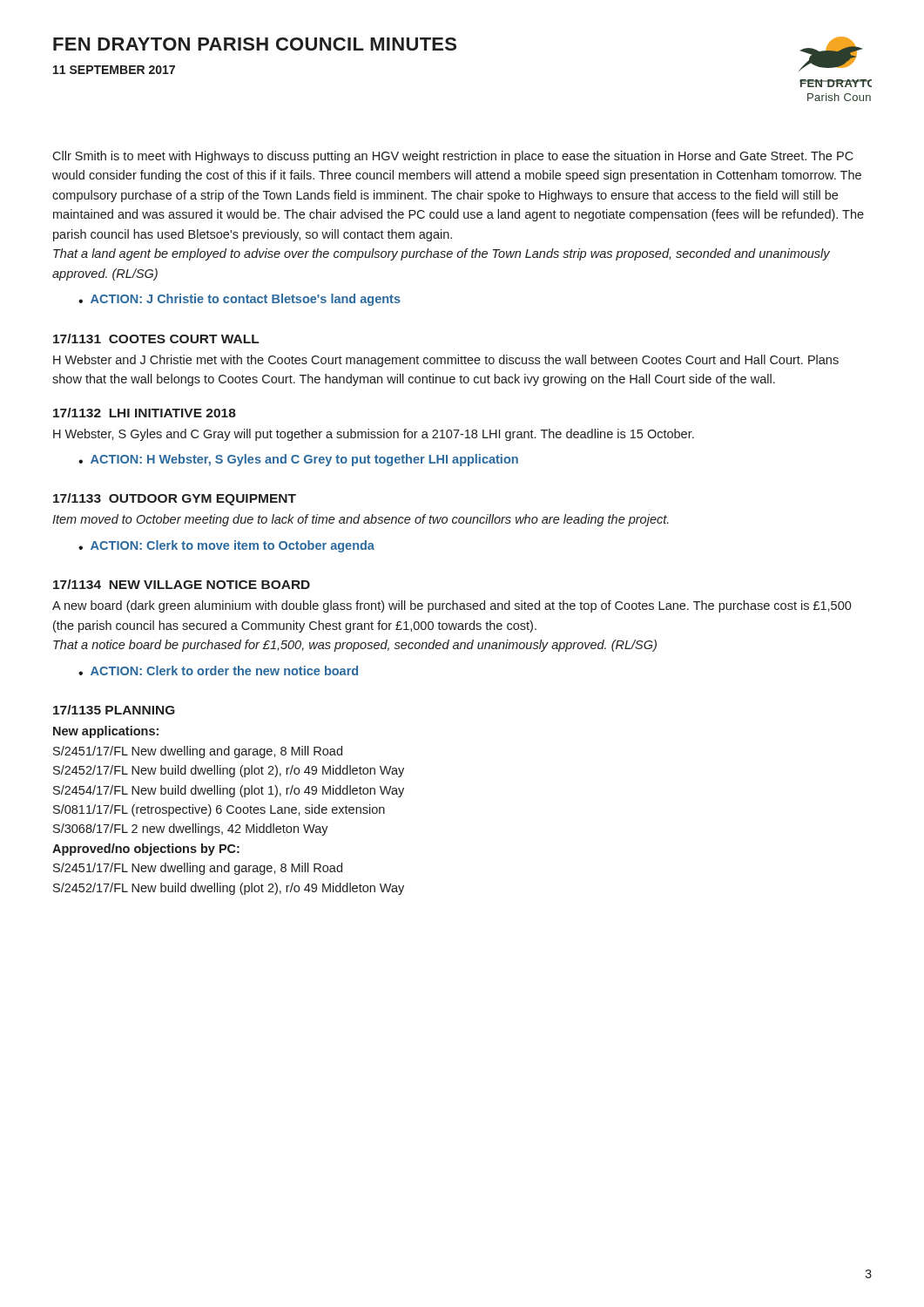Select the logo
The image size is (924, 1307).
click(x=800, y=72)
